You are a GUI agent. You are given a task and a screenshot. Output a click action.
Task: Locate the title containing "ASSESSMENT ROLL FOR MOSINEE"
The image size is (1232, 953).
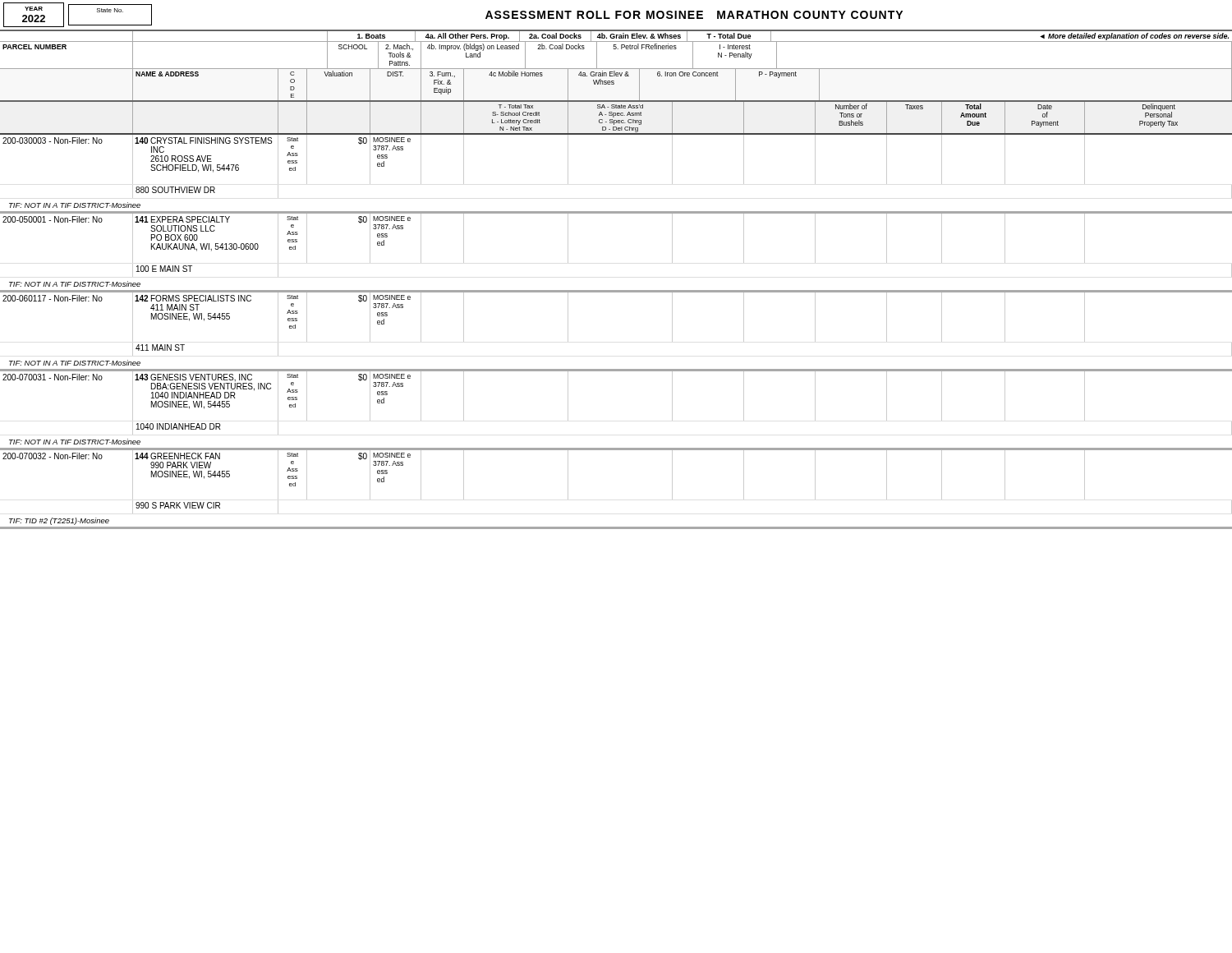coord(694,15)
